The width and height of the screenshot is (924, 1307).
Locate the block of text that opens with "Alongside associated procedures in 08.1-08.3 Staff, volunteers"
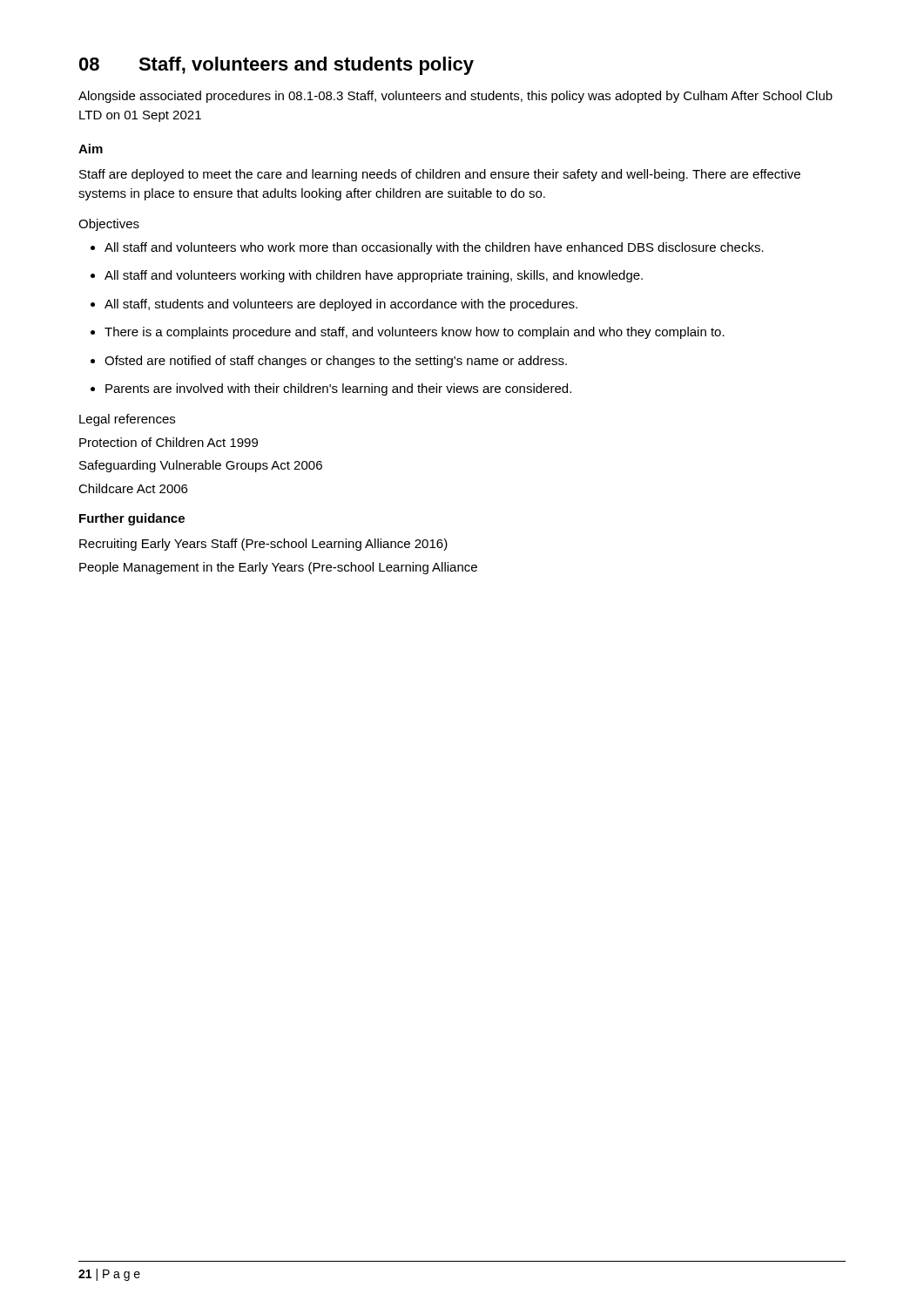tap(455, 105)
